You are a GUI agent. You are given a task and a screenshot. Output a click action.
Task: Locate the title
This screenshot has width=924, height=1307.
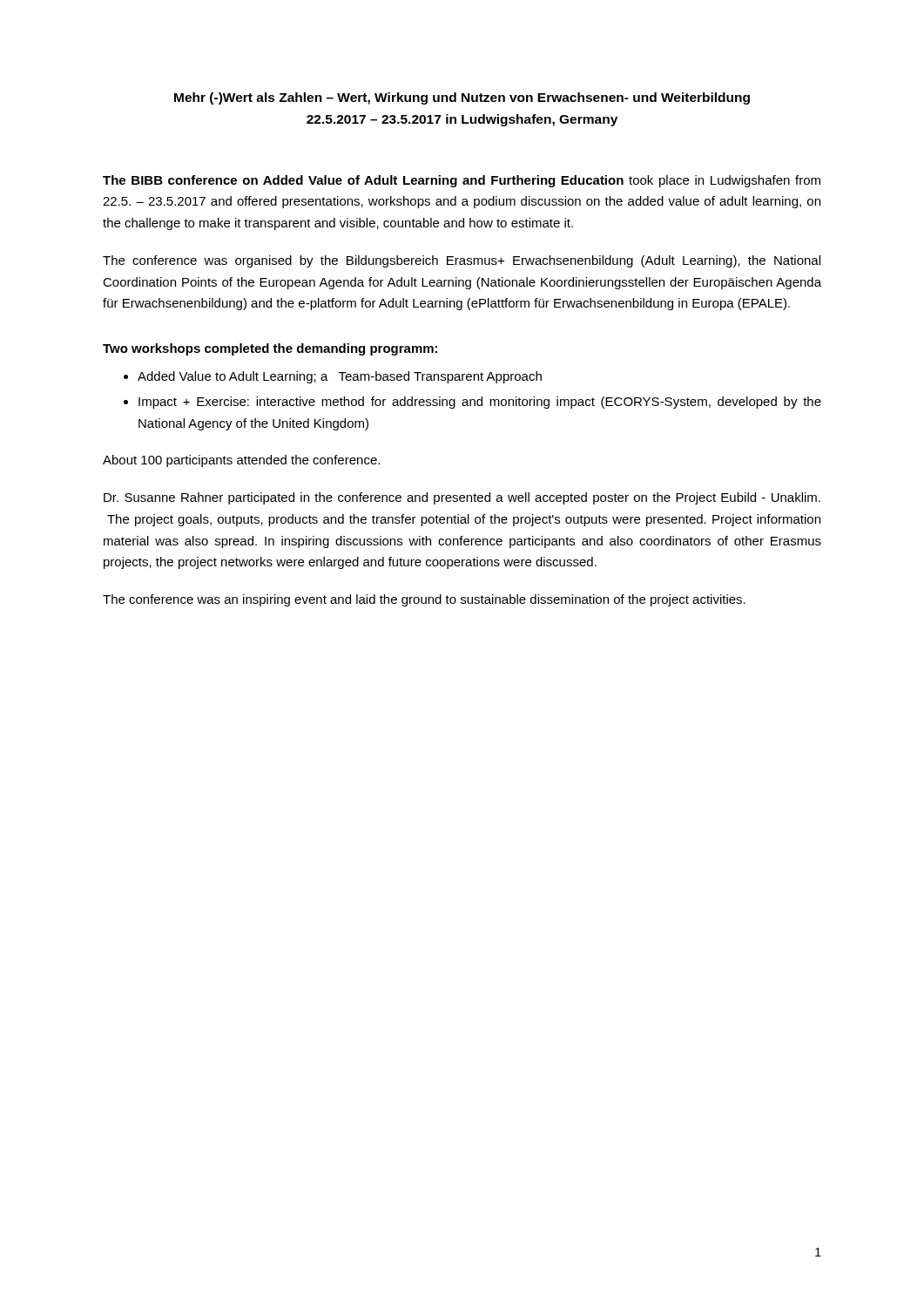[462, 109]
